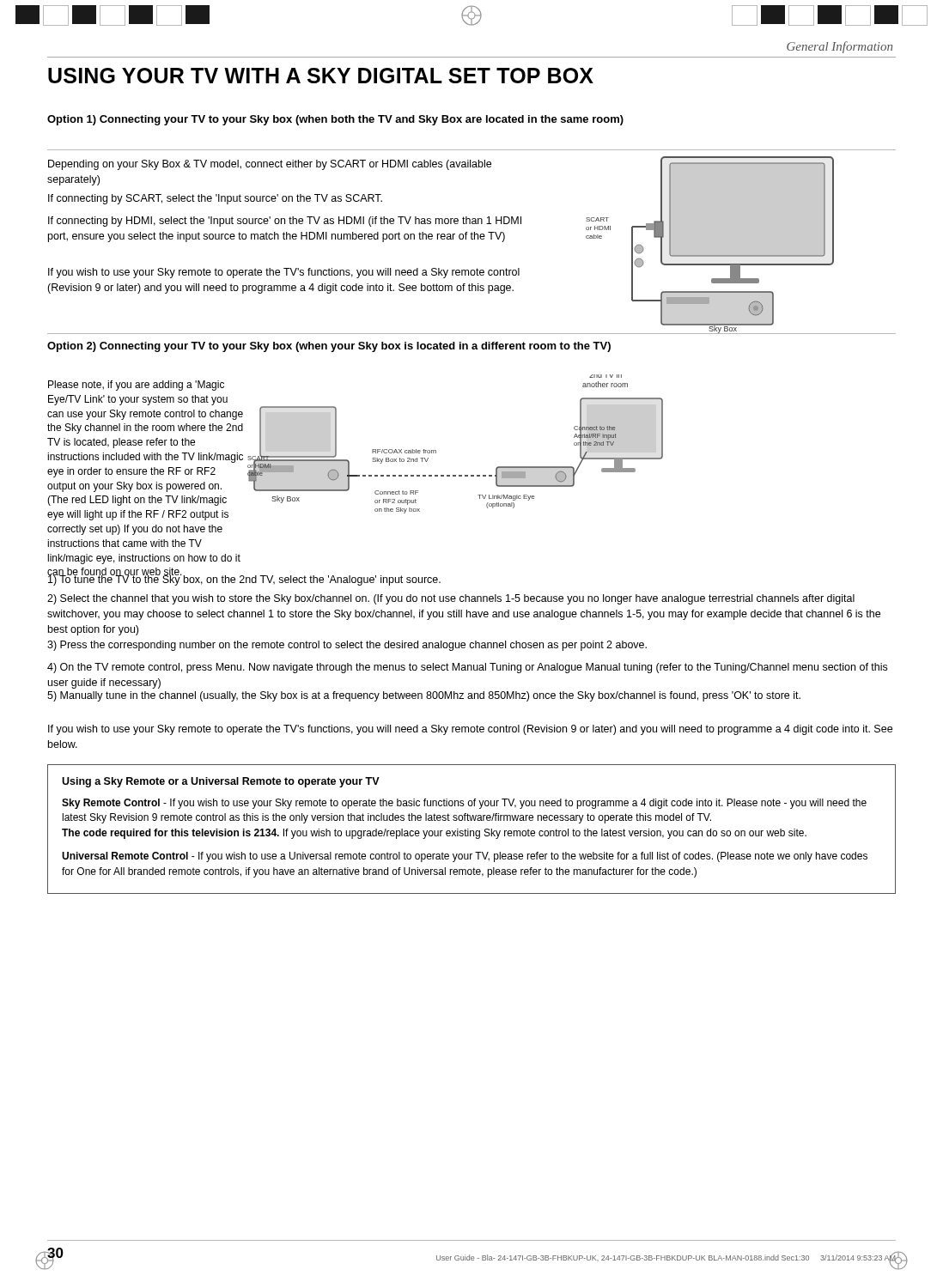
Task: Find the block on this page that starts "4) On the TV remote control,"
Action: (x=472, y=675)
